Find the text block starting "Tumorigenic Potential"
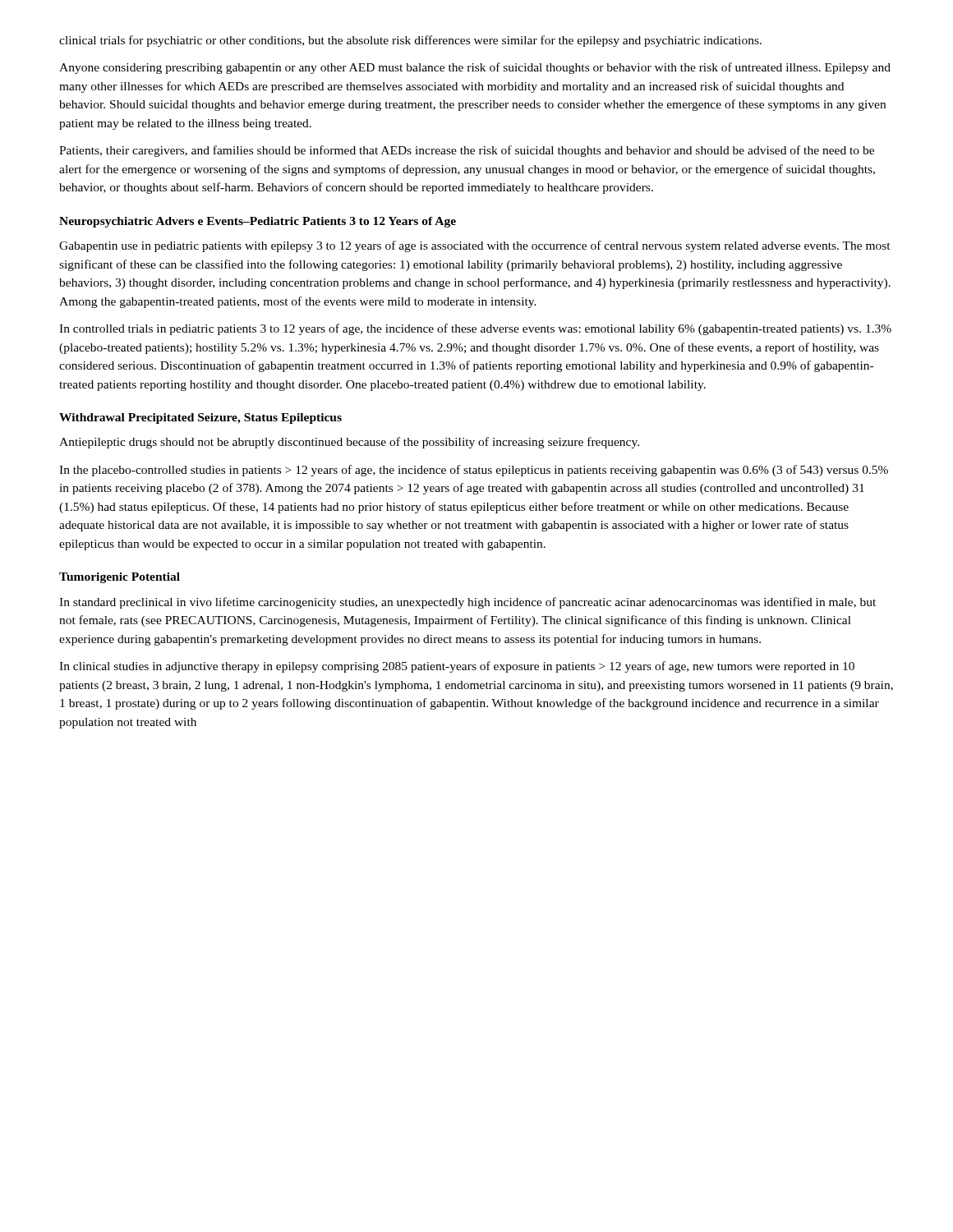953x1232 pixels. pyautogui.click(x=120, y=576)
